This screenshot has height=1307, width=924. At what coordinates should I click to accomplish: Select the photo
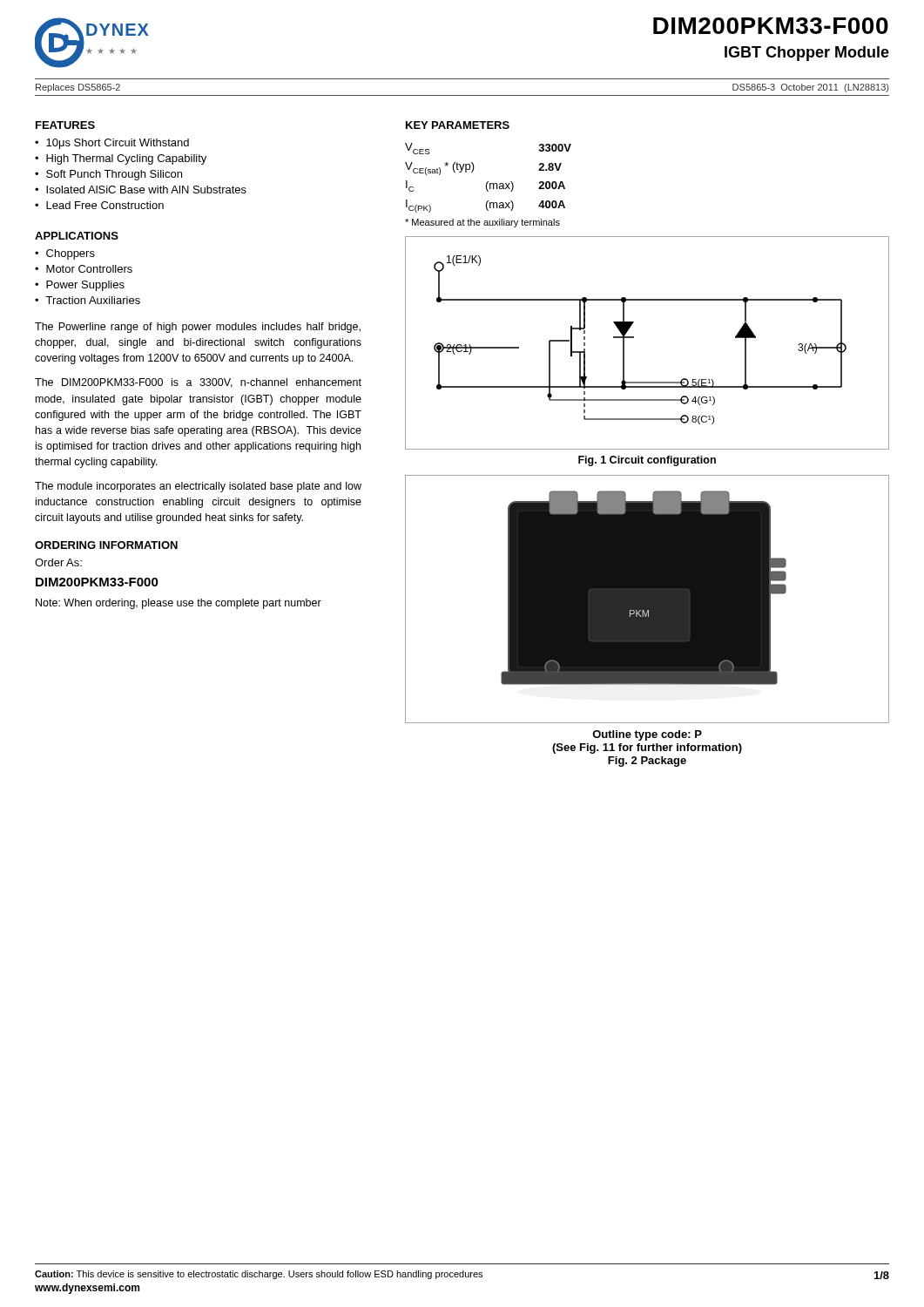647,599
